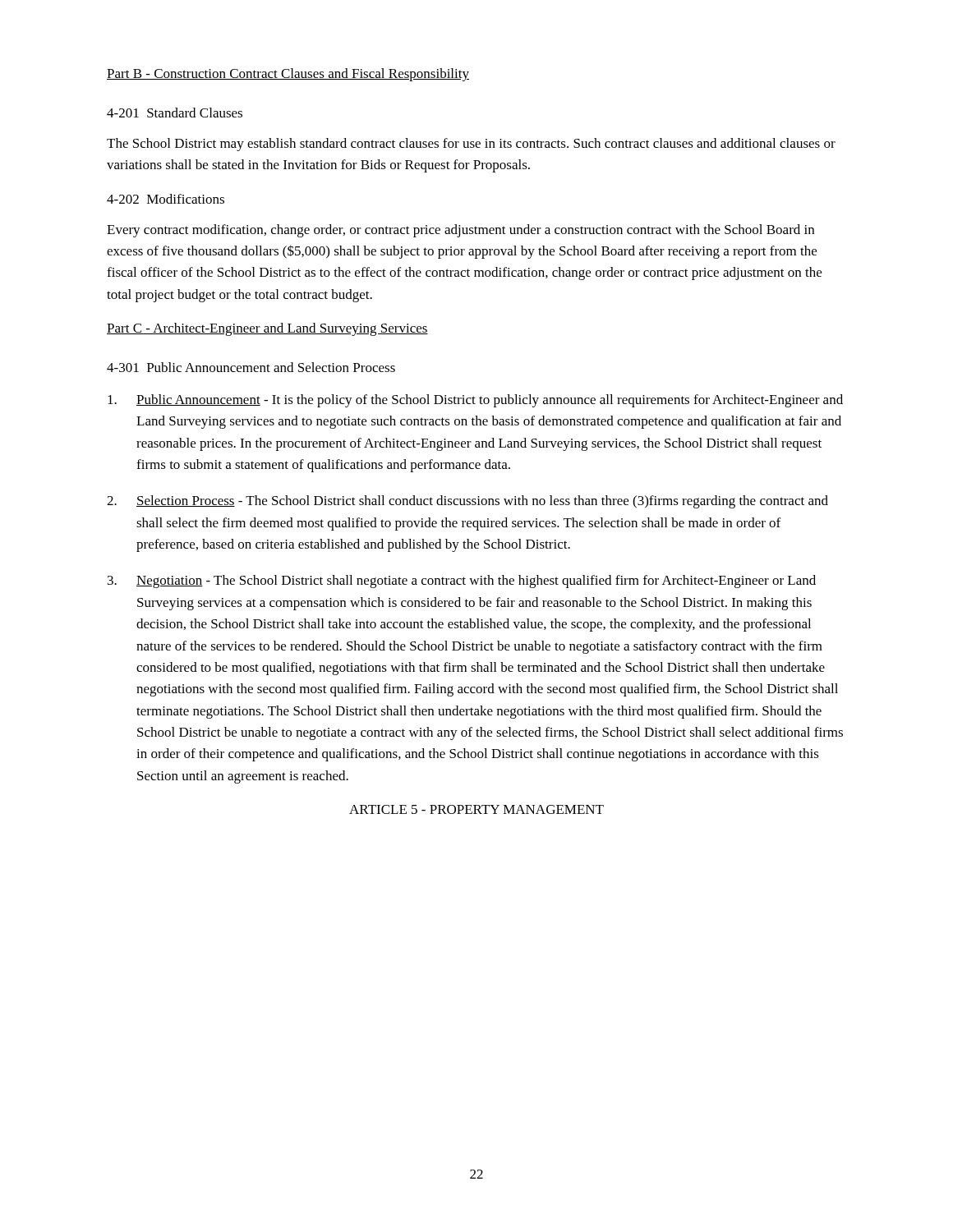Point to the element starting "2. Selection Process -"
The image size is (953, 1232).
click(476, 523)
